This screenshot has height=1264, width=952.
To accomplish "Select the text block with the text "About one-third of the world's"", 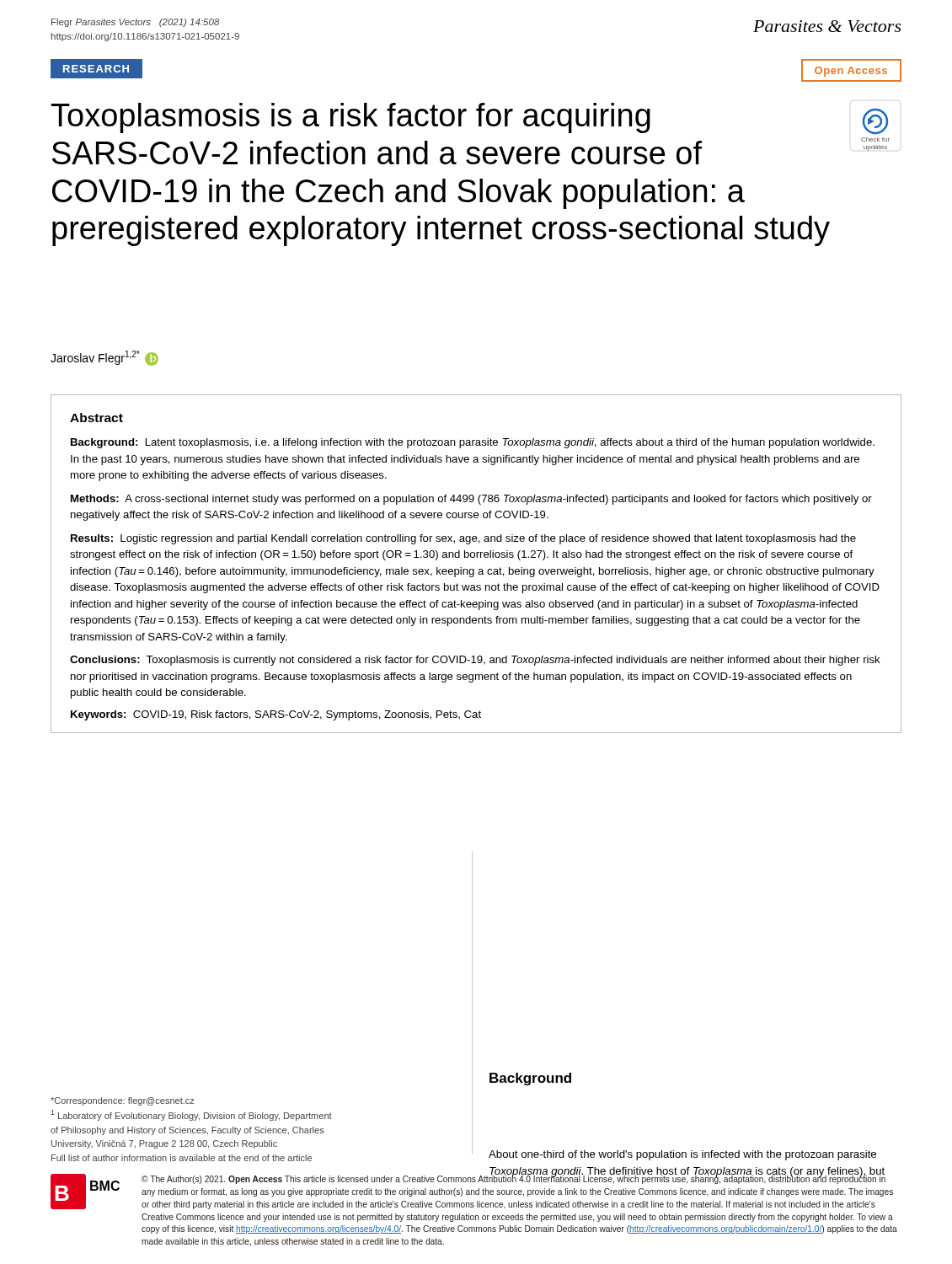I will point(687,1163).
